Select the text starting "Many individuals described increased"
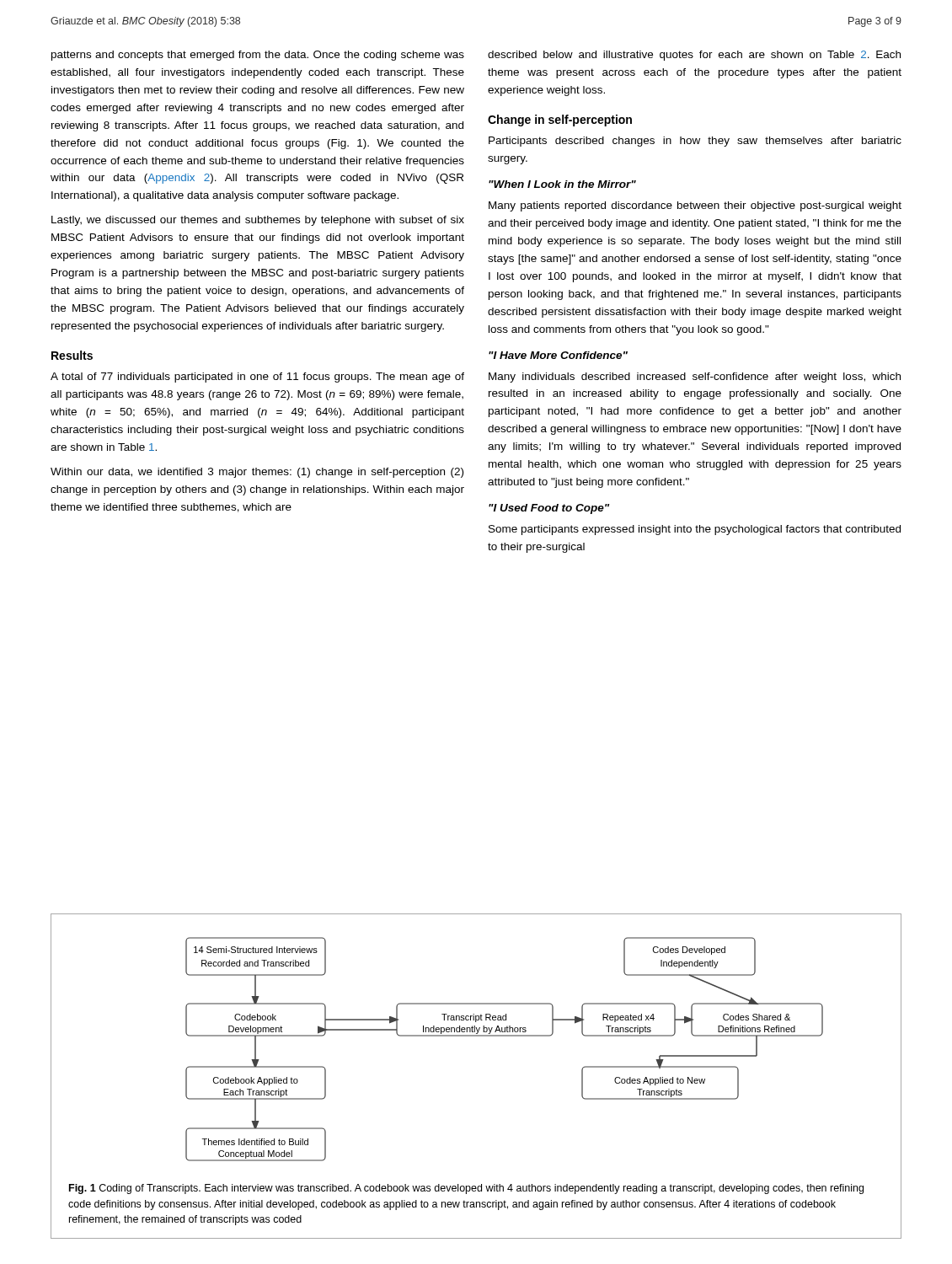This screenshot has height=1264, width=952. [x=695, y=430]
